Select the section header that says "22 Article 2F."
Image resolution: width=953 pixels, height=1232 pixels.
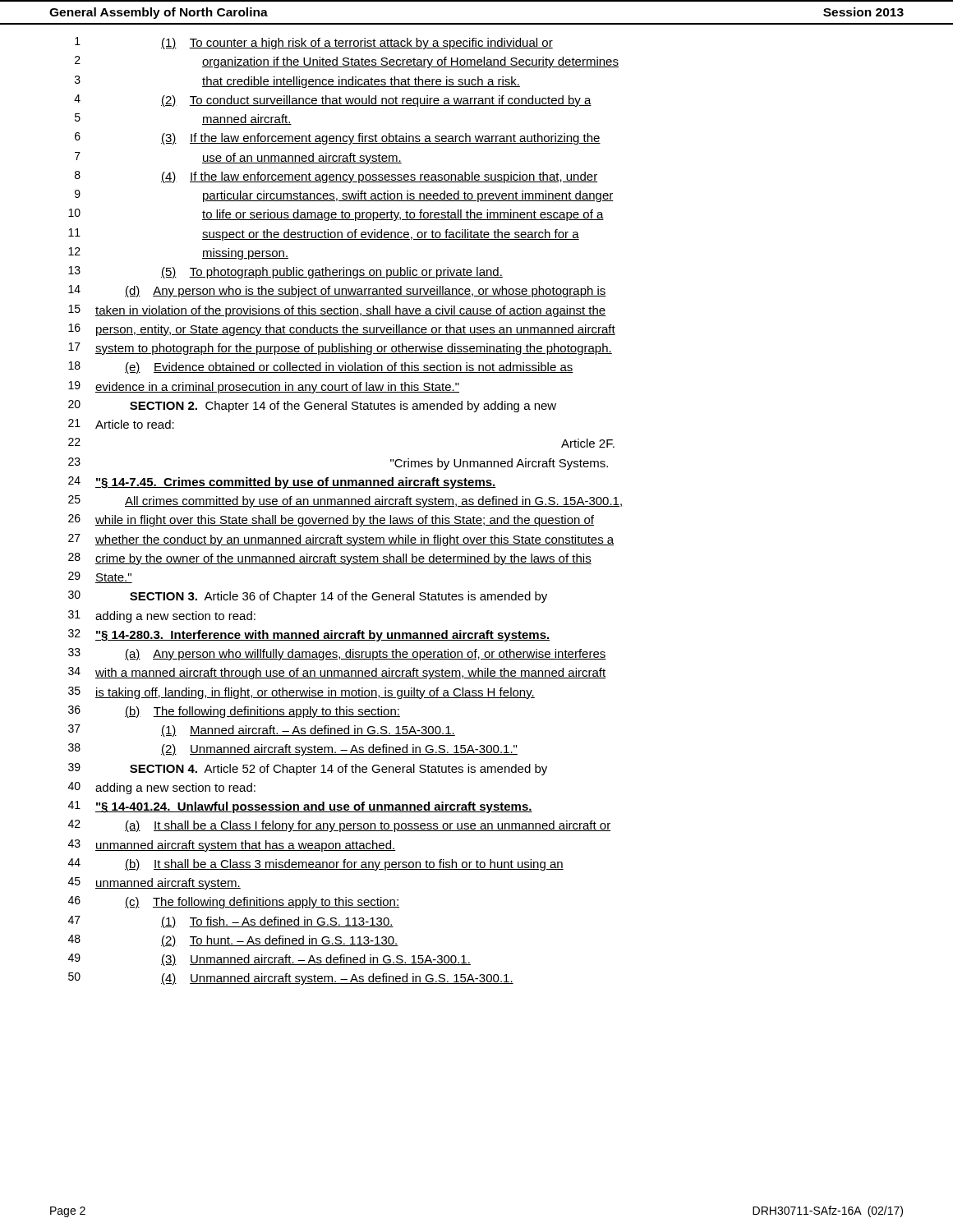coord(71,442)
